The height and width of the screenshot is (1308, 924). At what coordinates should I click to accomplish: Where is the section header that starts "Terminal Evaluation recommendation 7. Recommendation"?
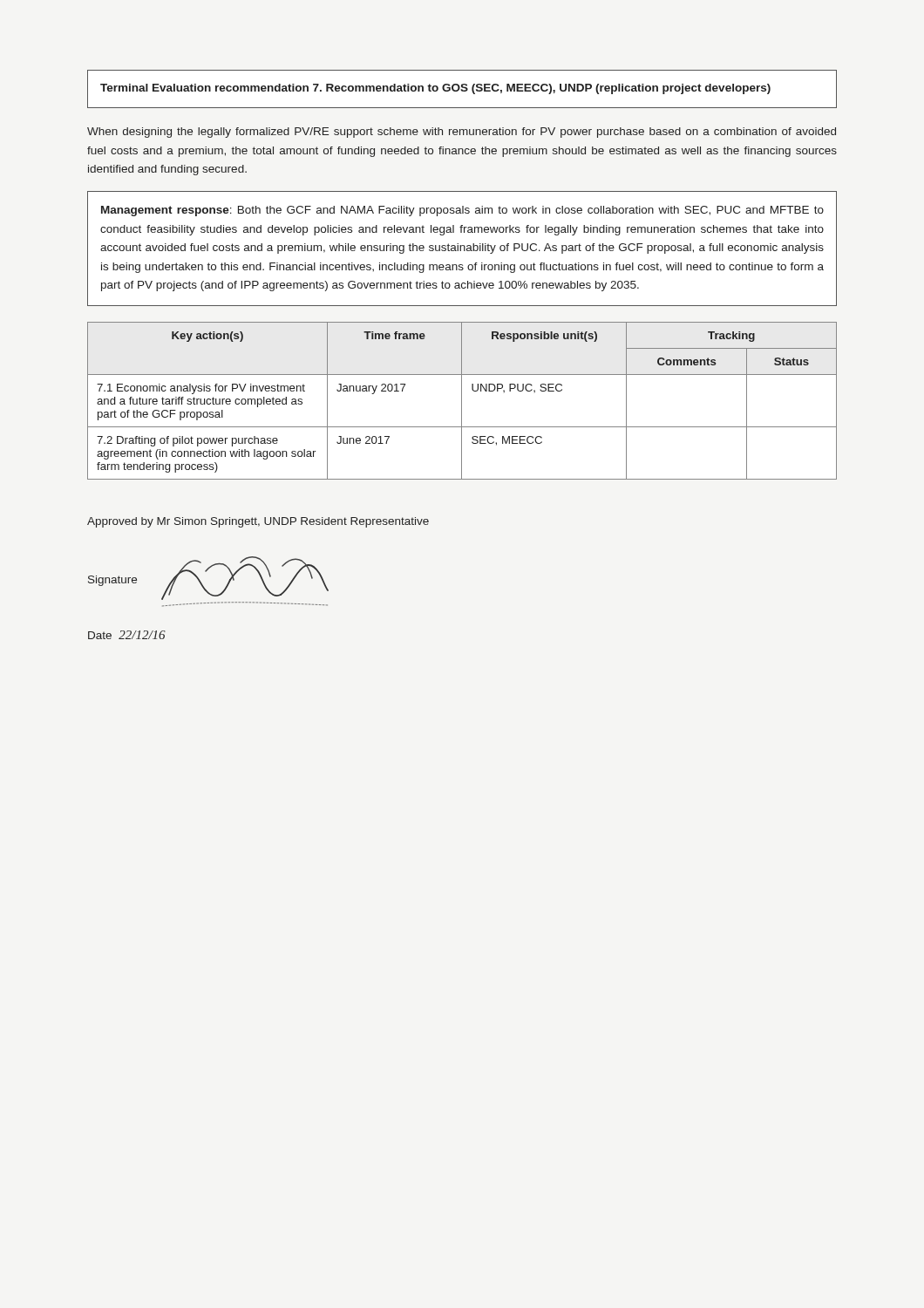click(x=462, y=88)
